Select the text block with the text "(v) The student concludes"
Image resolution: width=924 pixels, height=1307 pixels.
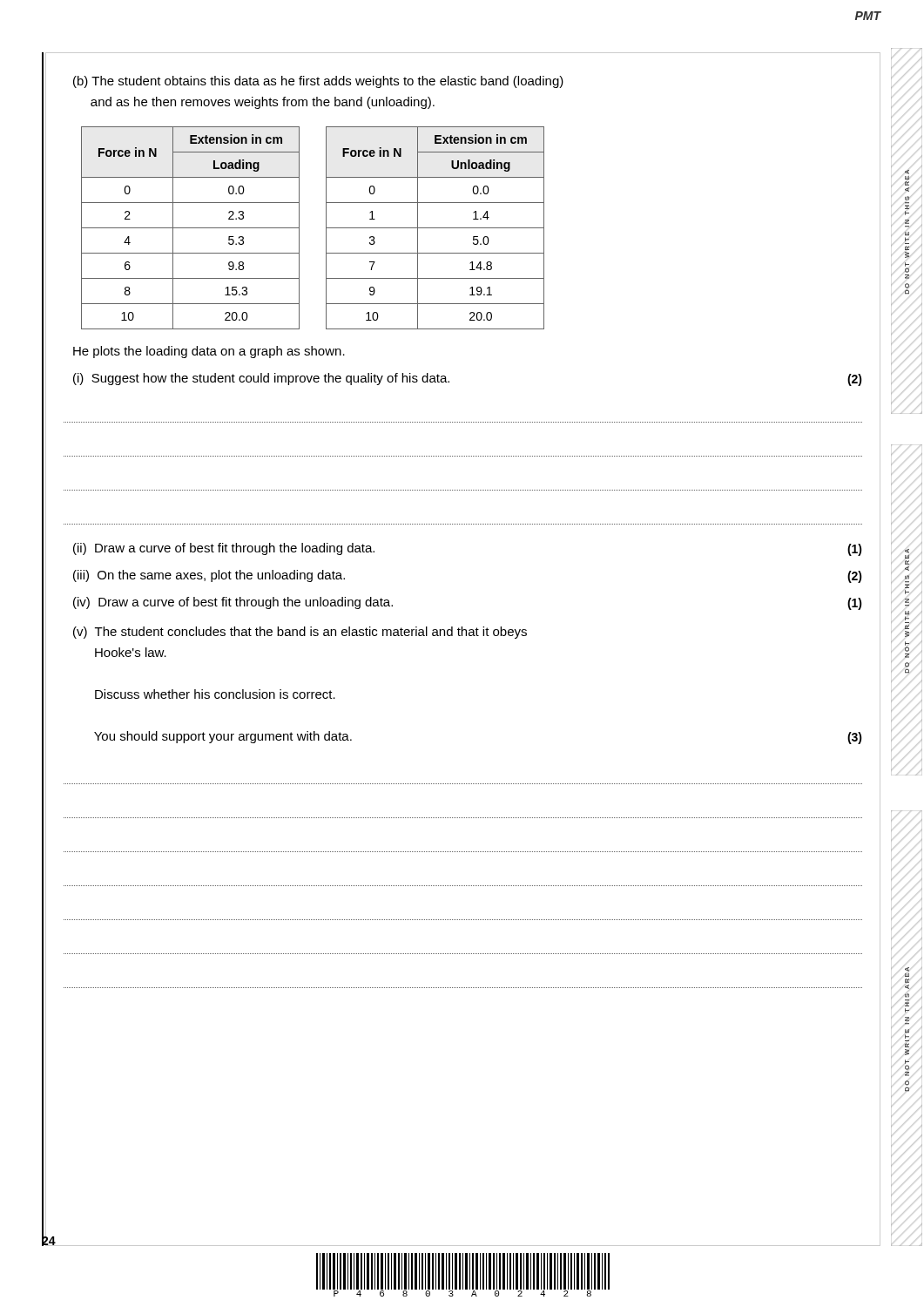[x=300, y=633]
